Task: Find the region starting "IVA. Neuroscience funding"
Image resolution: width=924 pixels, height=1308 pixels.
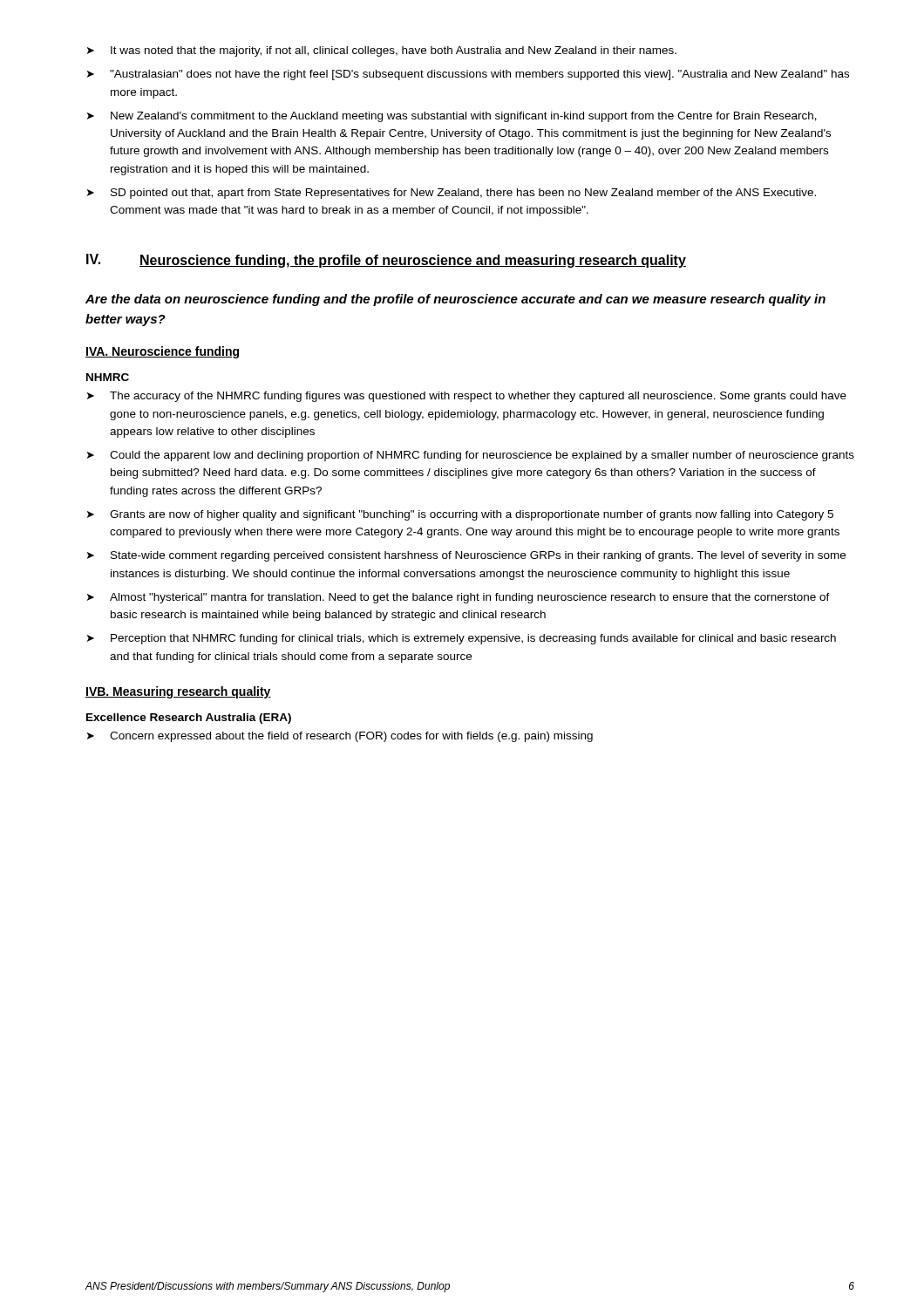Action: (163, 352)
